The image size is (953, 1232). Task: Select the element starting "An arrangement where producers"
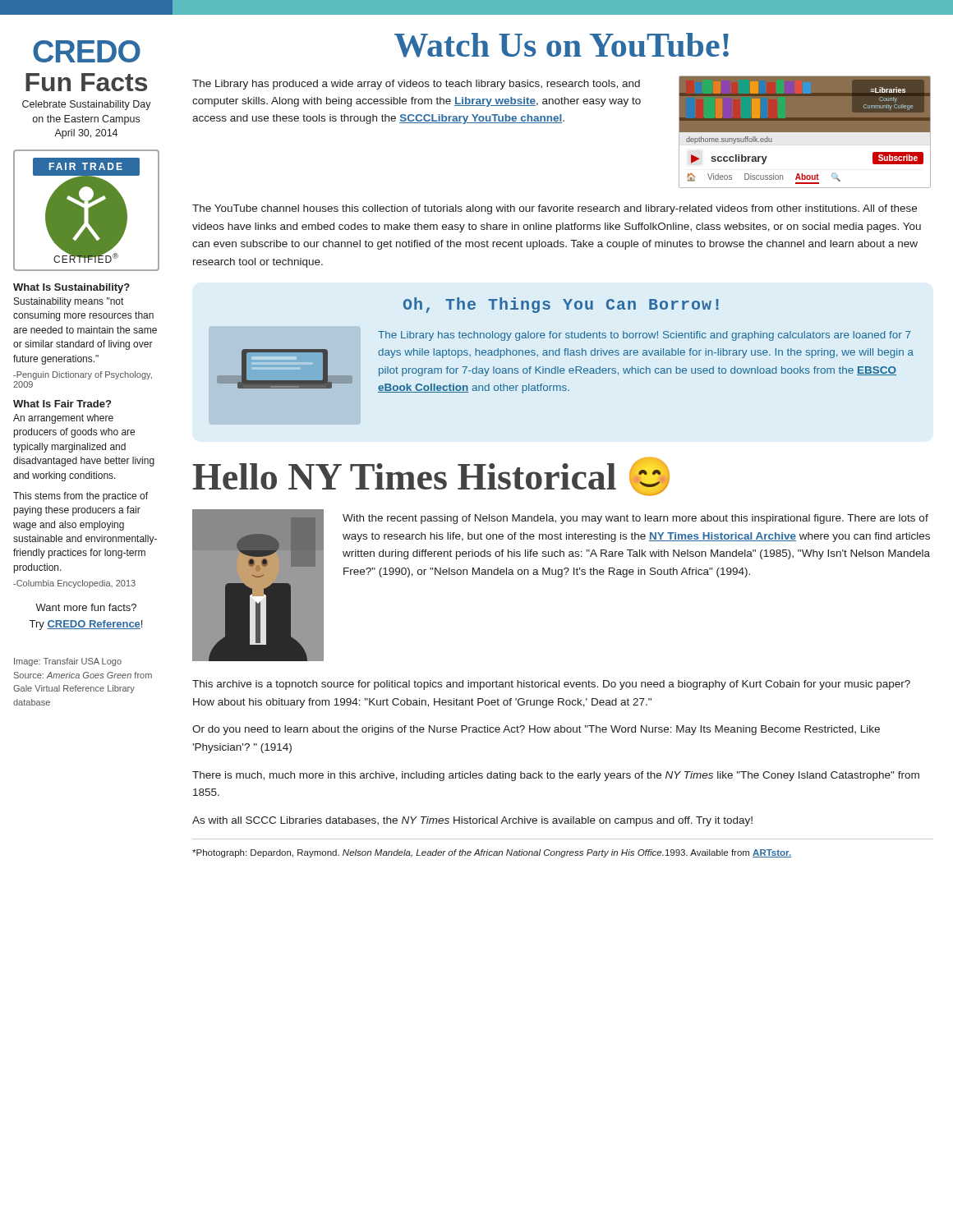point(84,447)
